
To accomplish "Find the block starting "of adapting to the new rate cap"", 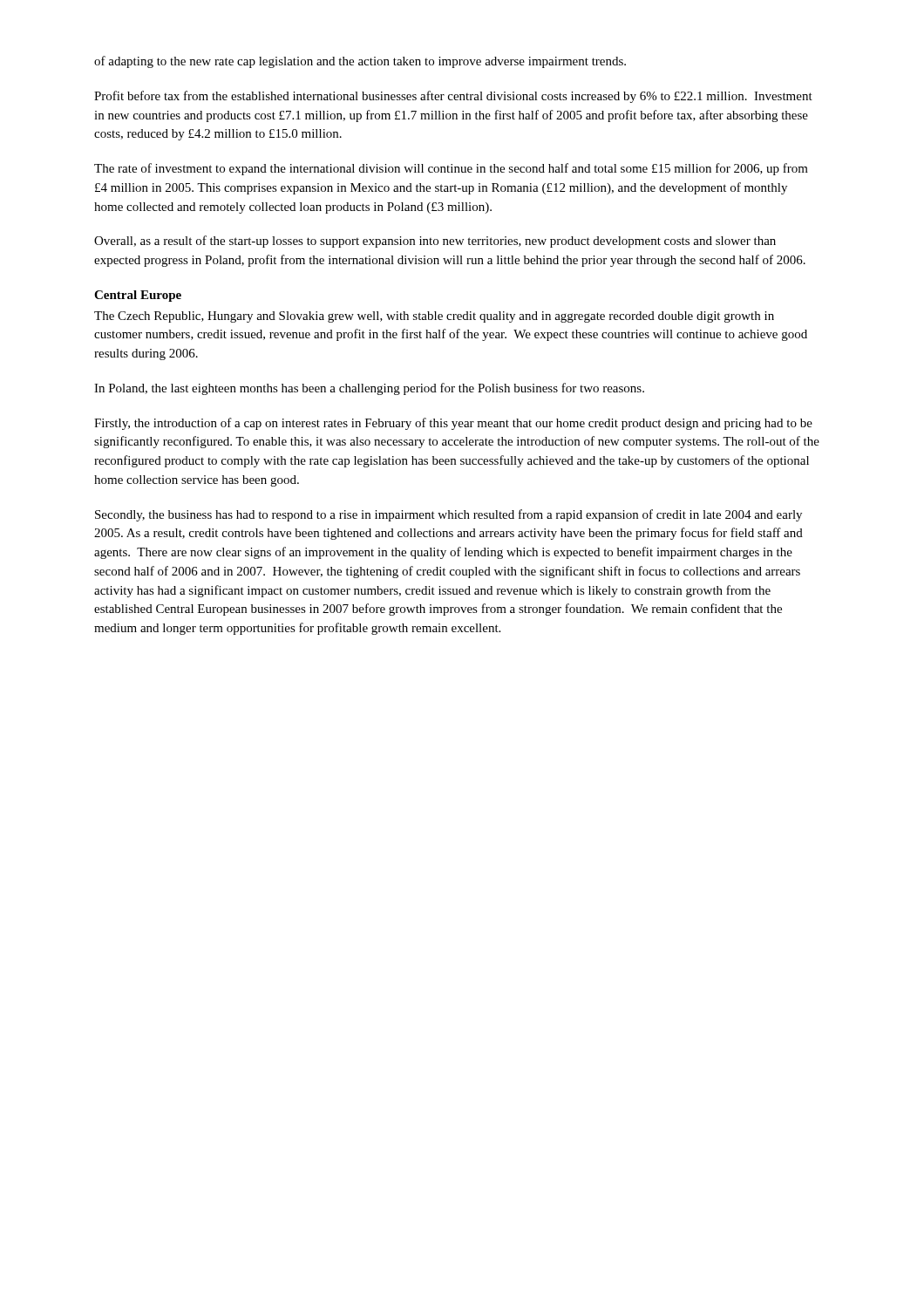I will coord(360,61).
